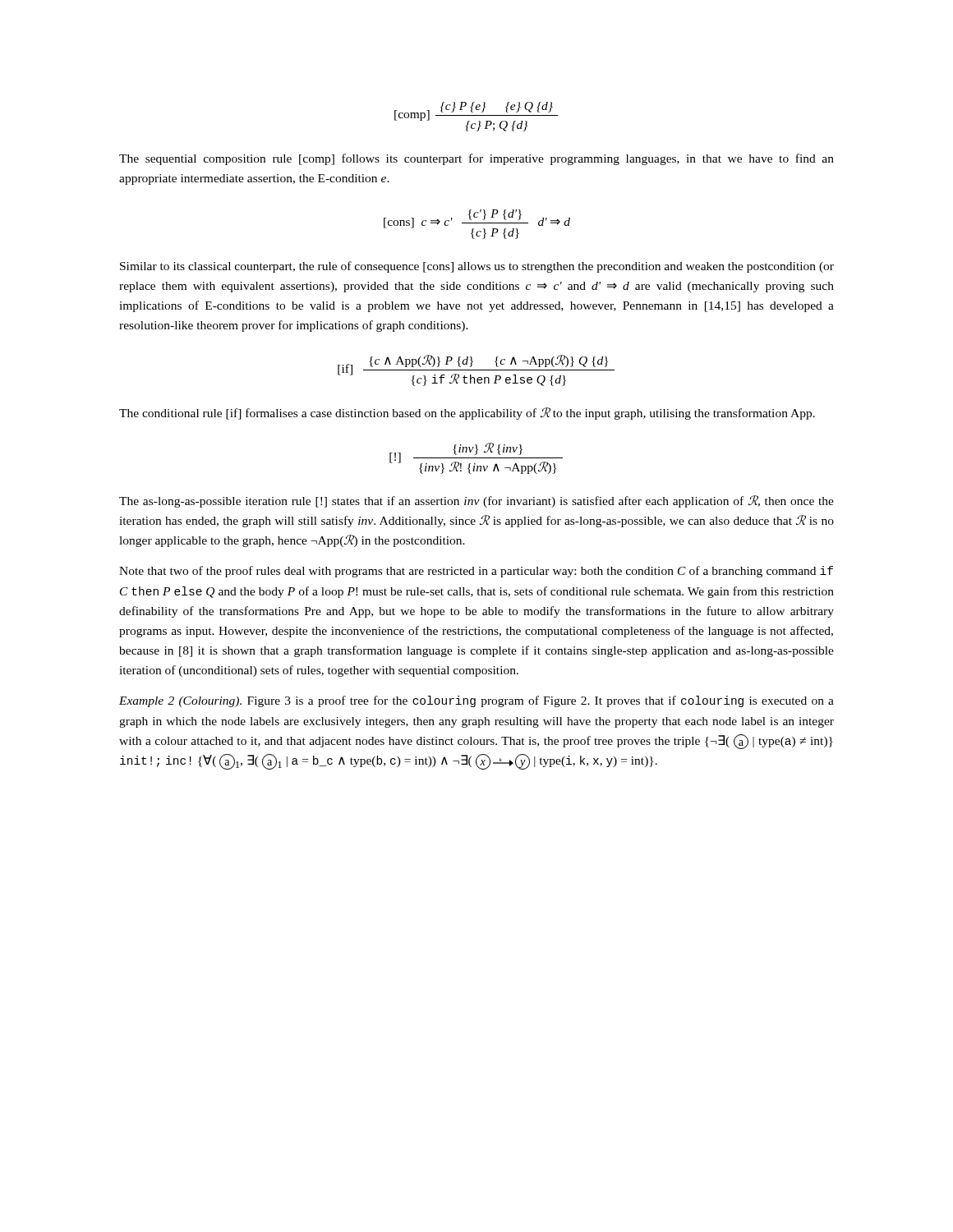953x1232 pixels.
Task: Locate the text block that says "The as-long-as-possible iteration rule"
Action: [476, 520]
